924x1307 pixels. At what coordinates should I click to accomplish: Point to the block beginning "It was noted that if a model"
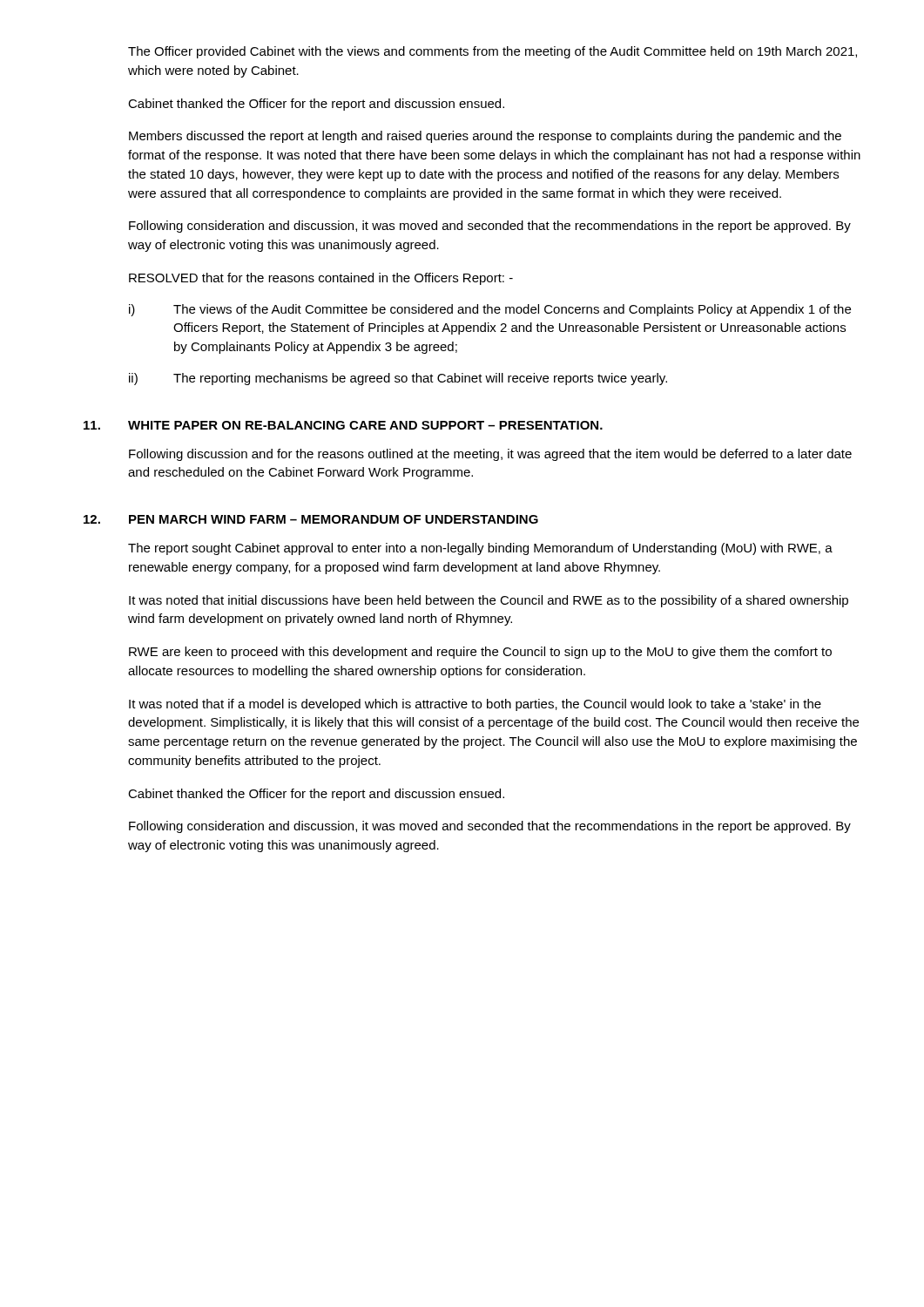pyautogui.click(x=494, y=732)
